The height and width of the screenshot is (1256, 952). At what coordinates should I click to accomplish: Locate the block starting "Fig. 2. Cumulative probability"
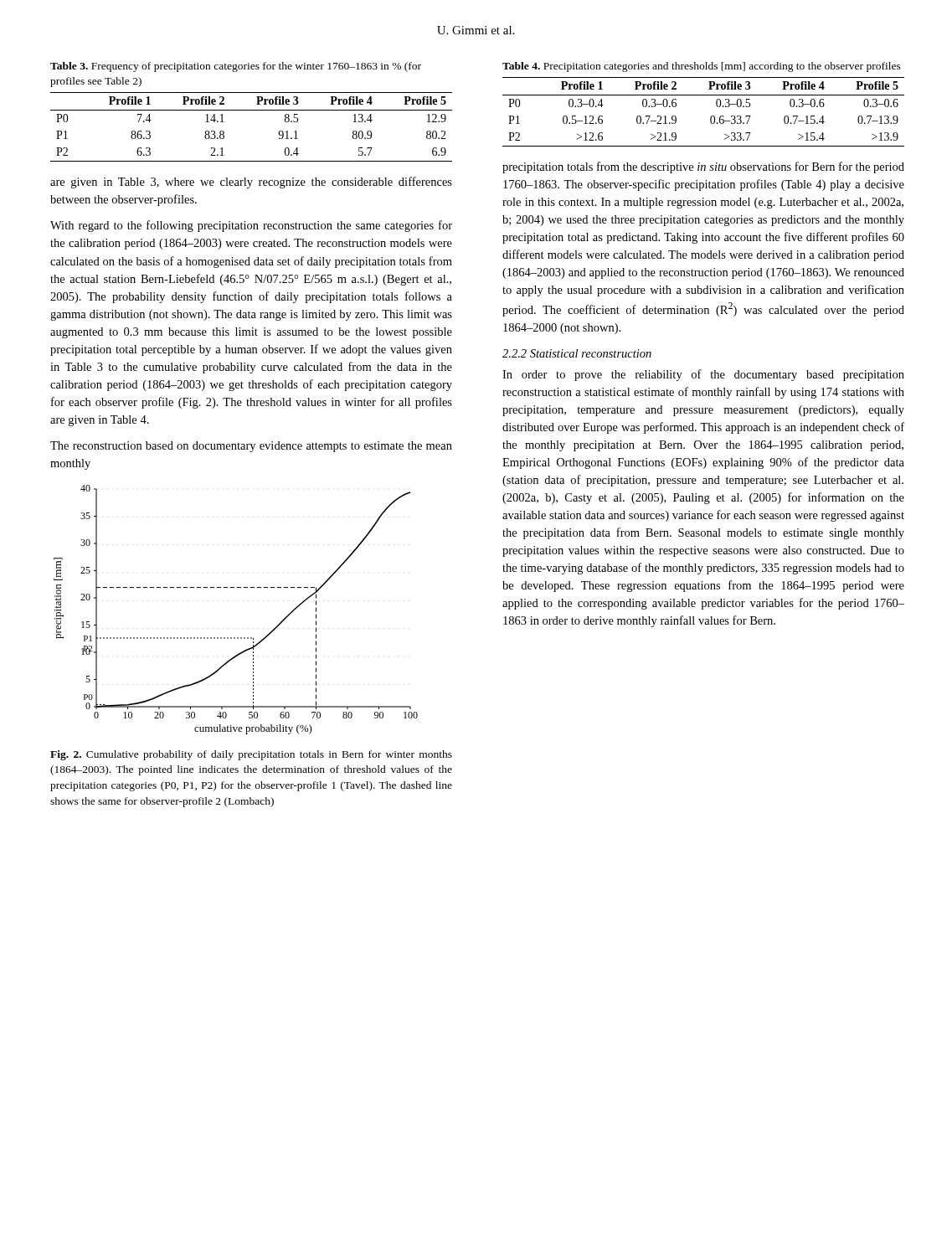pos(251,777)
